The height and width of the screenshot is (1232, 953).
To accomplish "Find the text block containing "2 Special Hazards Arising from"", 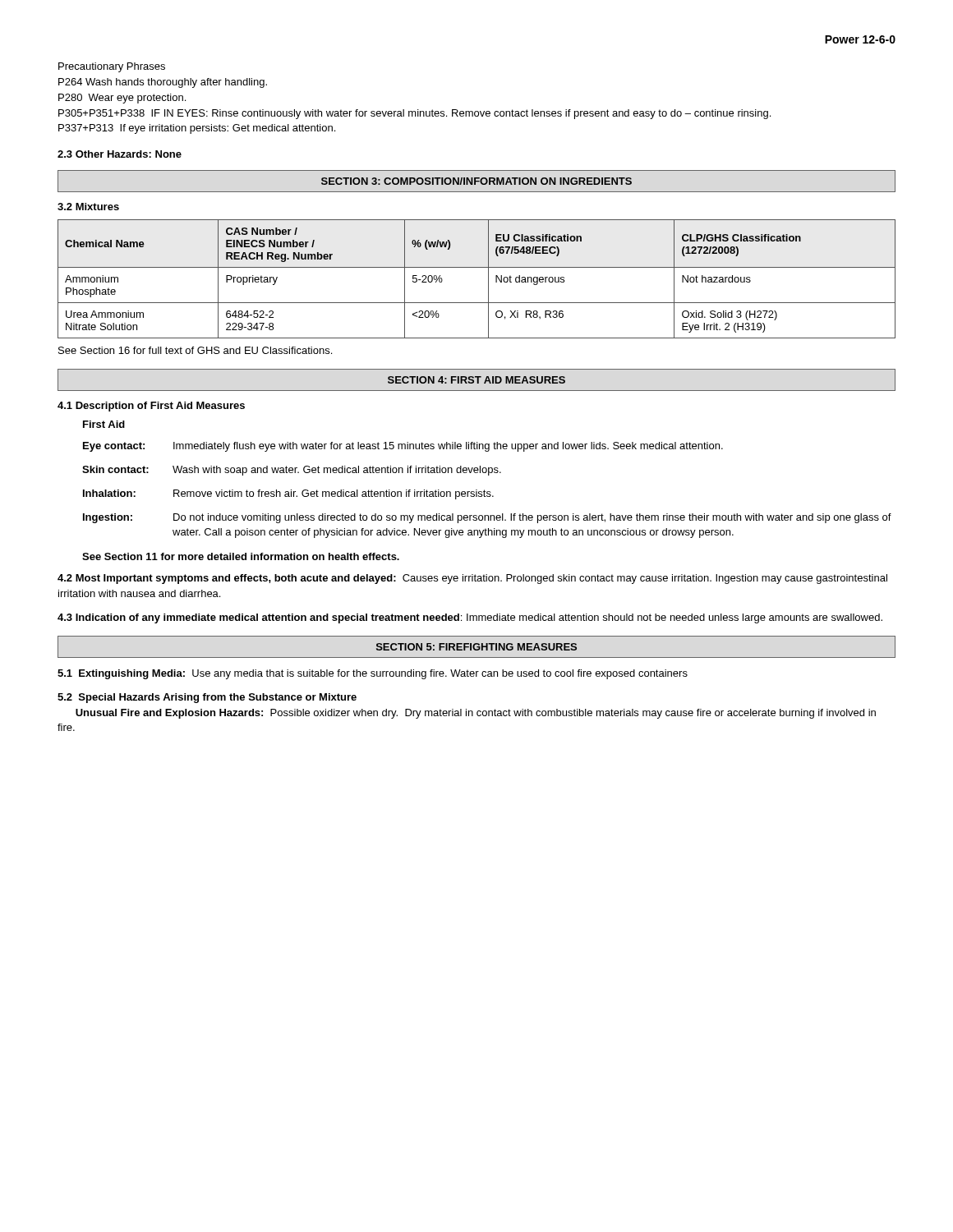I will [x=467, y=712].
